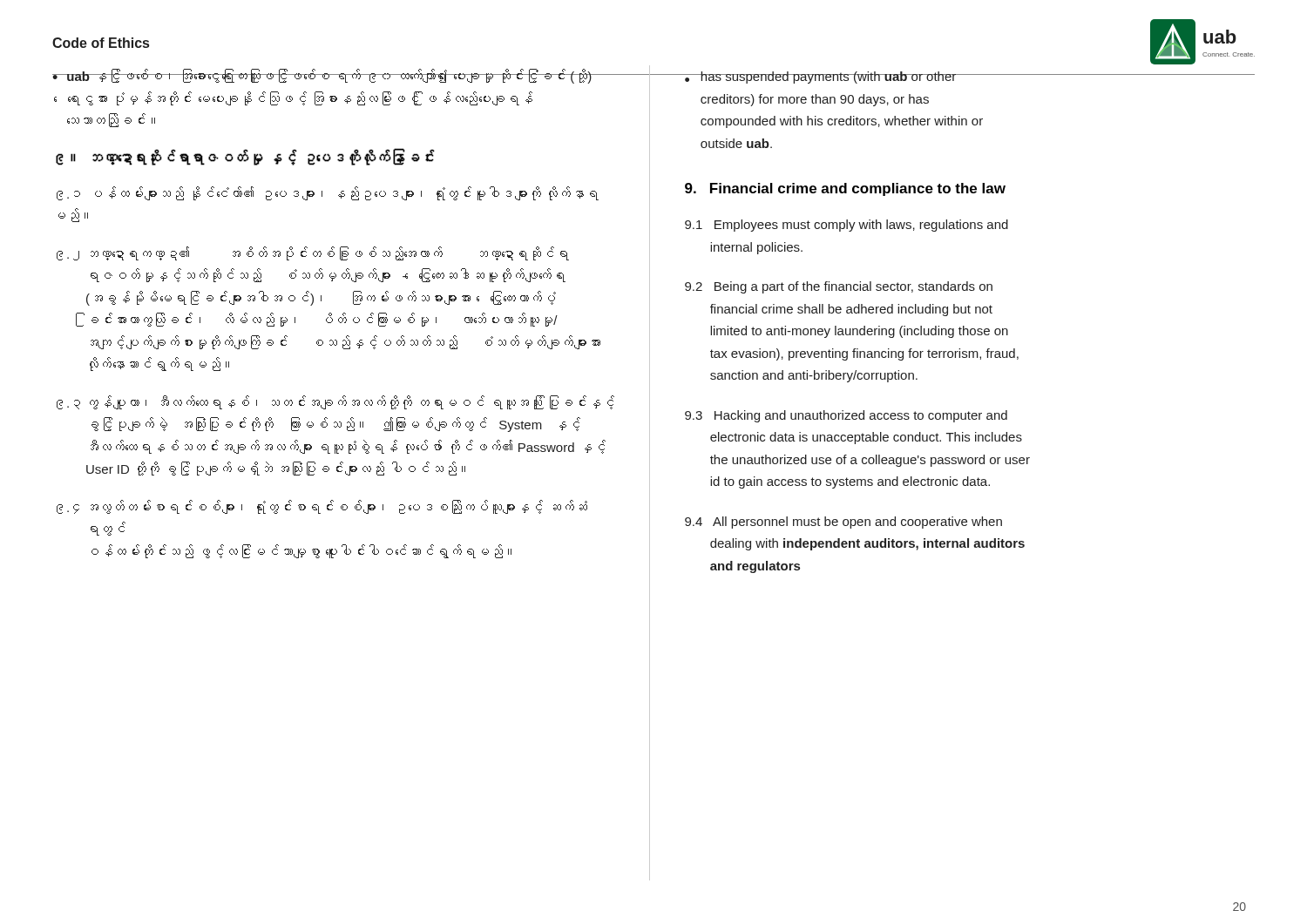The height and width of the screenshot is (924, 1307).
Task: Click on the passage starting "၉.၁ ပန်ထမ်းများသည် နိုင်ငံတော်၏ ဥပဒေများ၊ နည်းဥပဒေများ၊"
Action: click(x=325, y=203)
